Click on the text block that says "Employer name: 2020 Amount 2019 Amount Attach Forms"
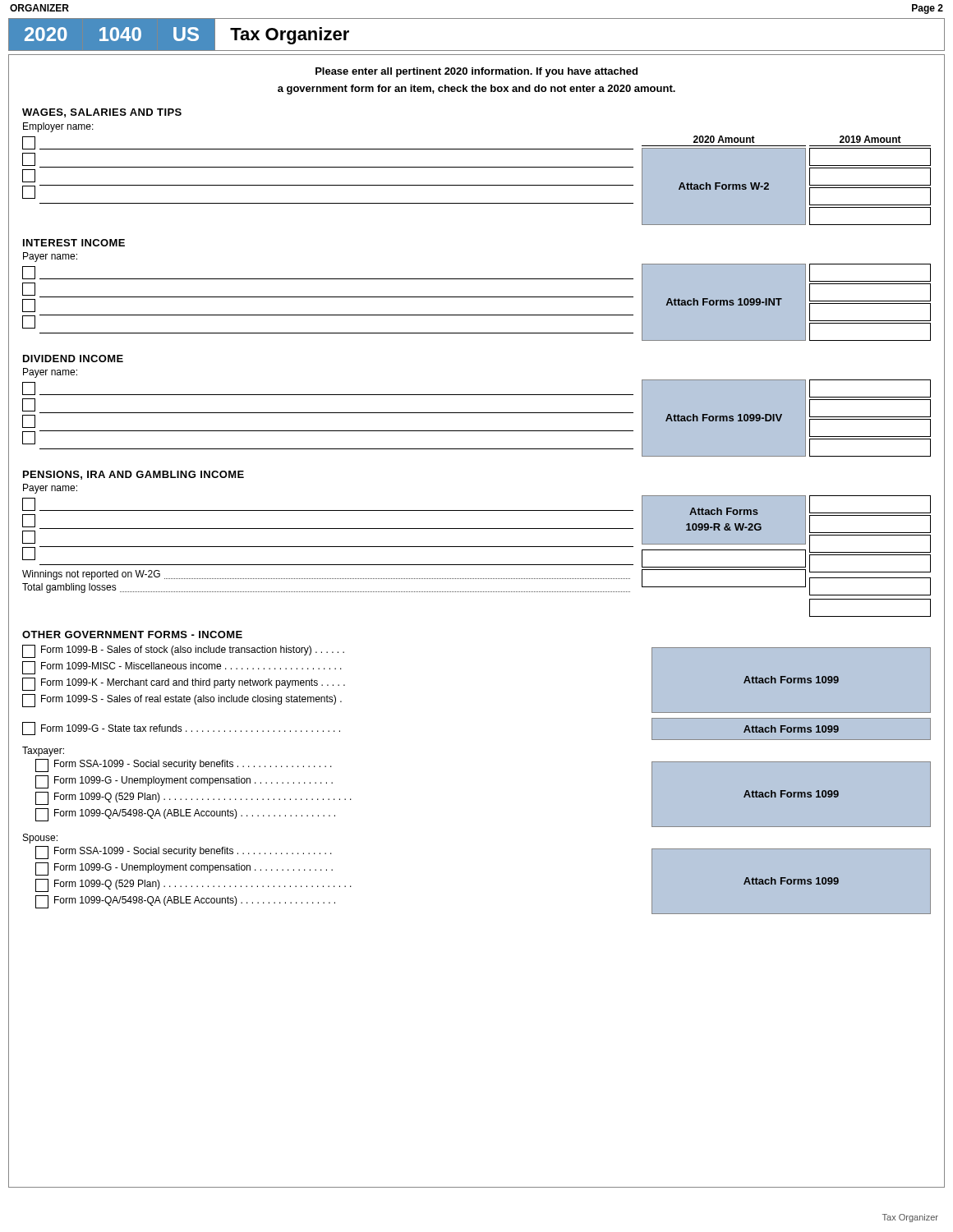Image resolution: width=953 pixels, height=1232 pixels. tap(476, 173)
